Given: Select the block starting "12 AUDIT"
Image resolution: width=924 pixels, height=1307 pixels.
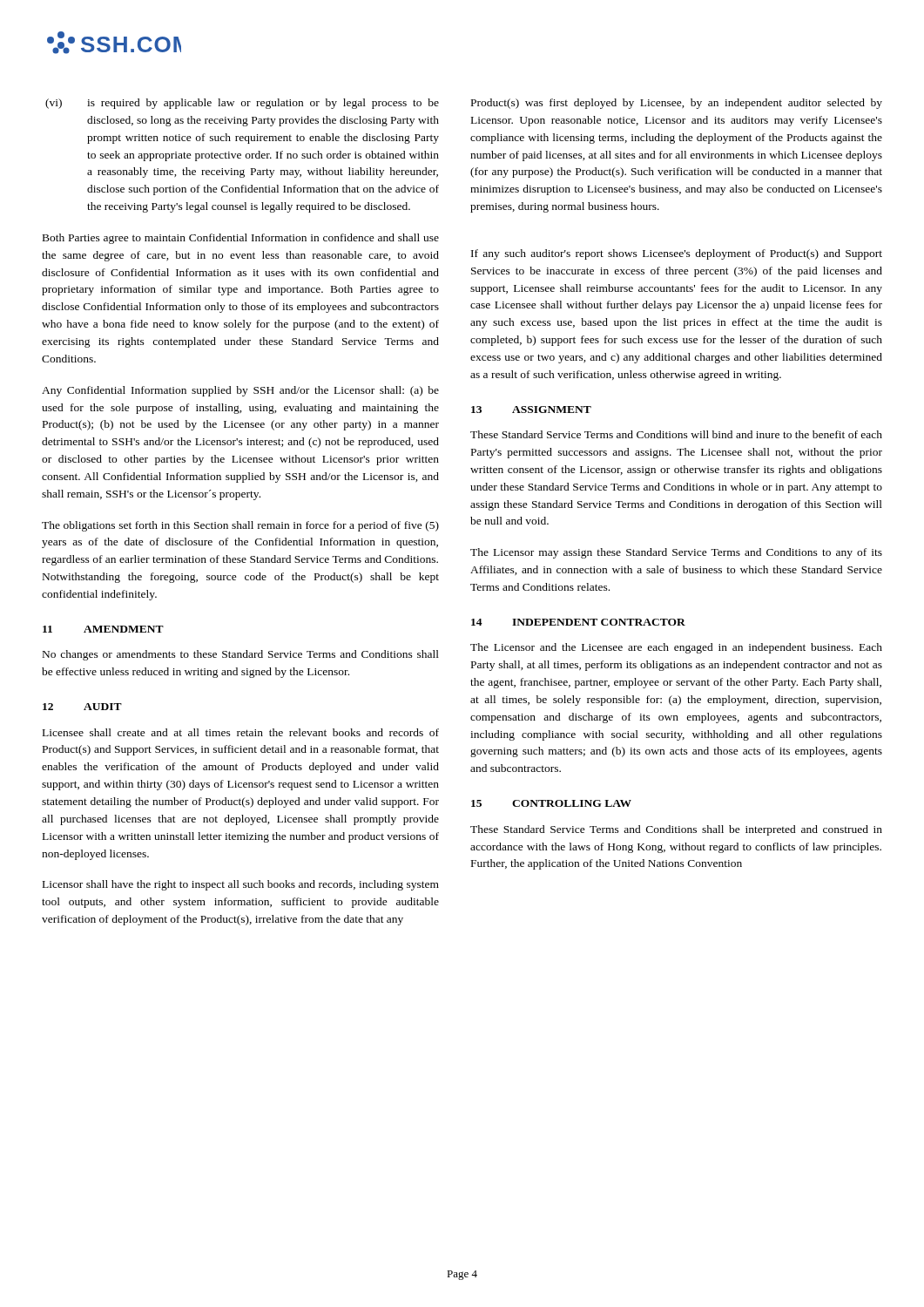Looking at the screenshot, I should [x=82, y=706].
